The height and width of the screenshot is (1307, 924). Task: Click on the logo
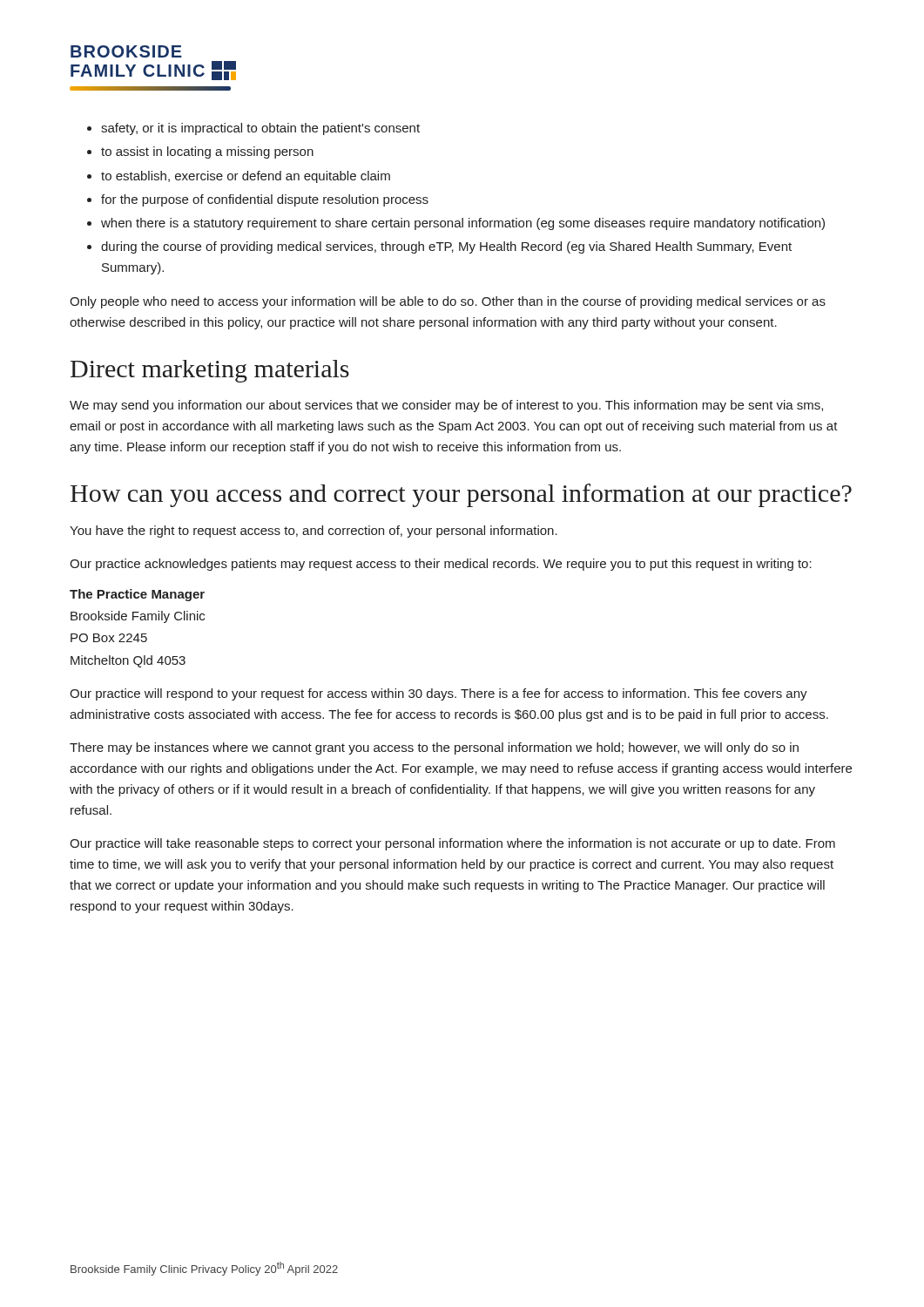click(x=153, y=68)
